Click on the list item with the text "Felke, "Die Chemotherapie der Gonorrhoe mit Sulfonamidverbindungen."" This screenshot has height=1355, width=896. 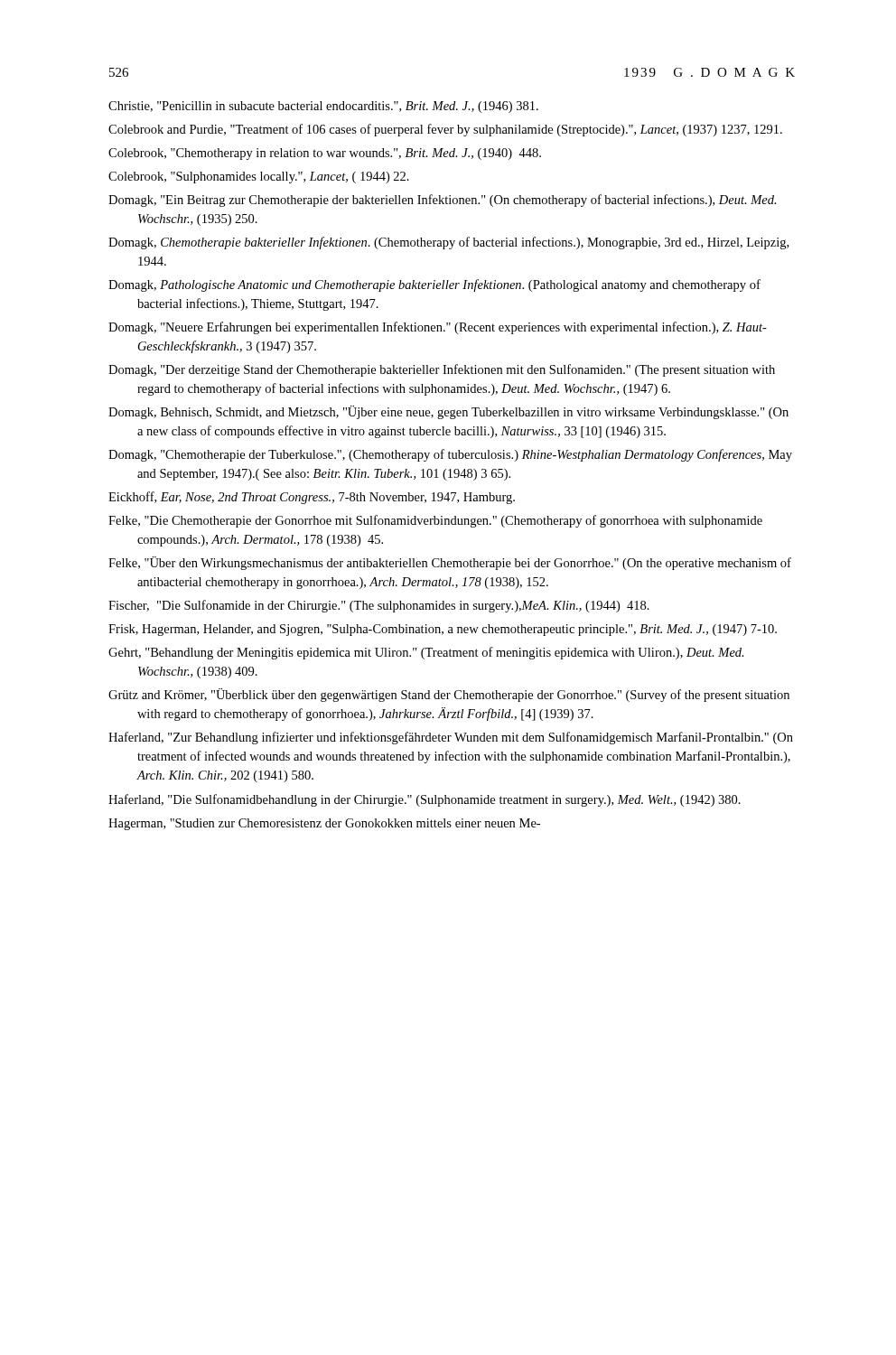(x=435, y=530)
